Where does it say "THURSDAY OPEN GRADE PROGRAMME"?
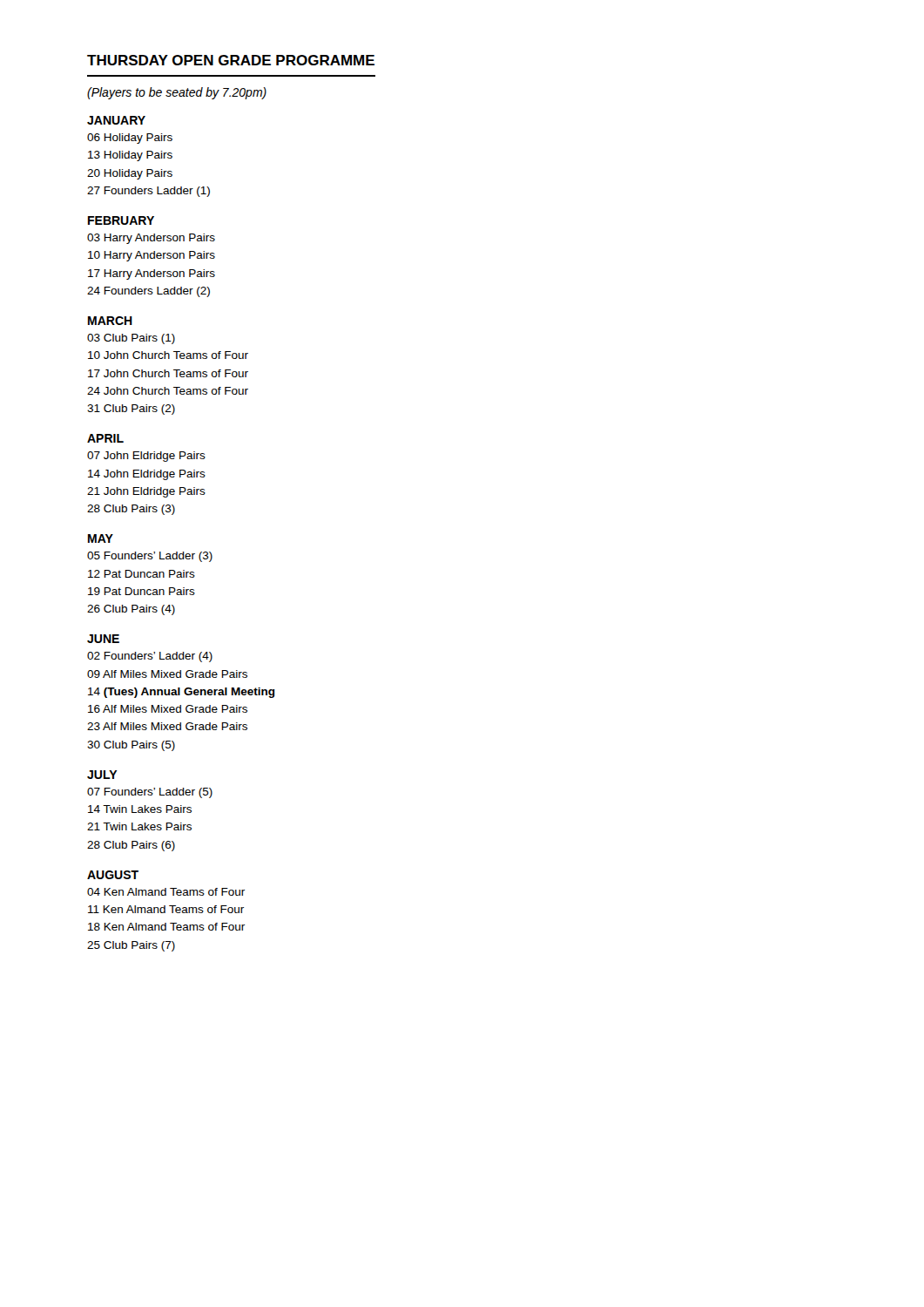924x1307 pixels. [231, 65]
